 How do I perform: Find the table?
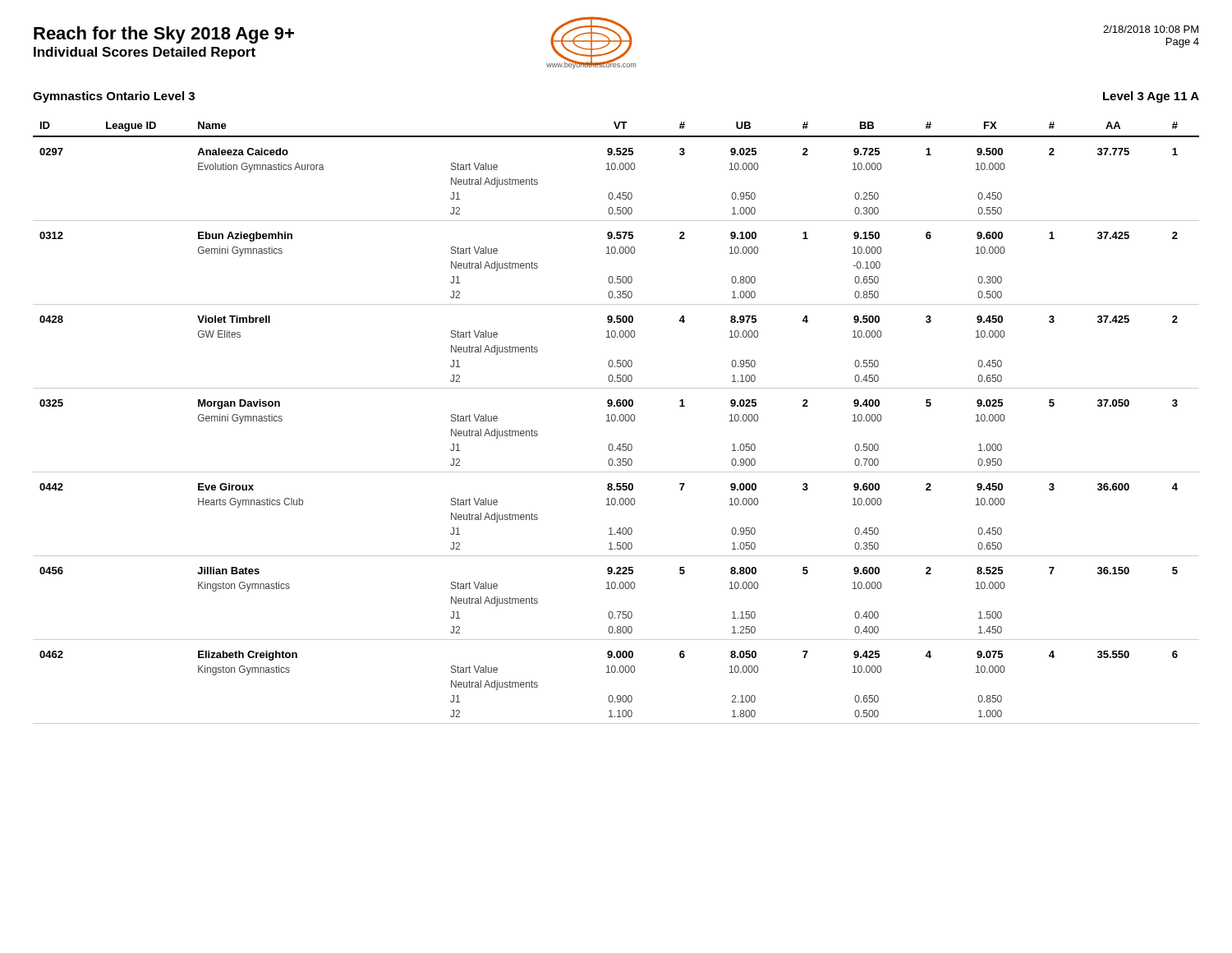tap(616, 419)
